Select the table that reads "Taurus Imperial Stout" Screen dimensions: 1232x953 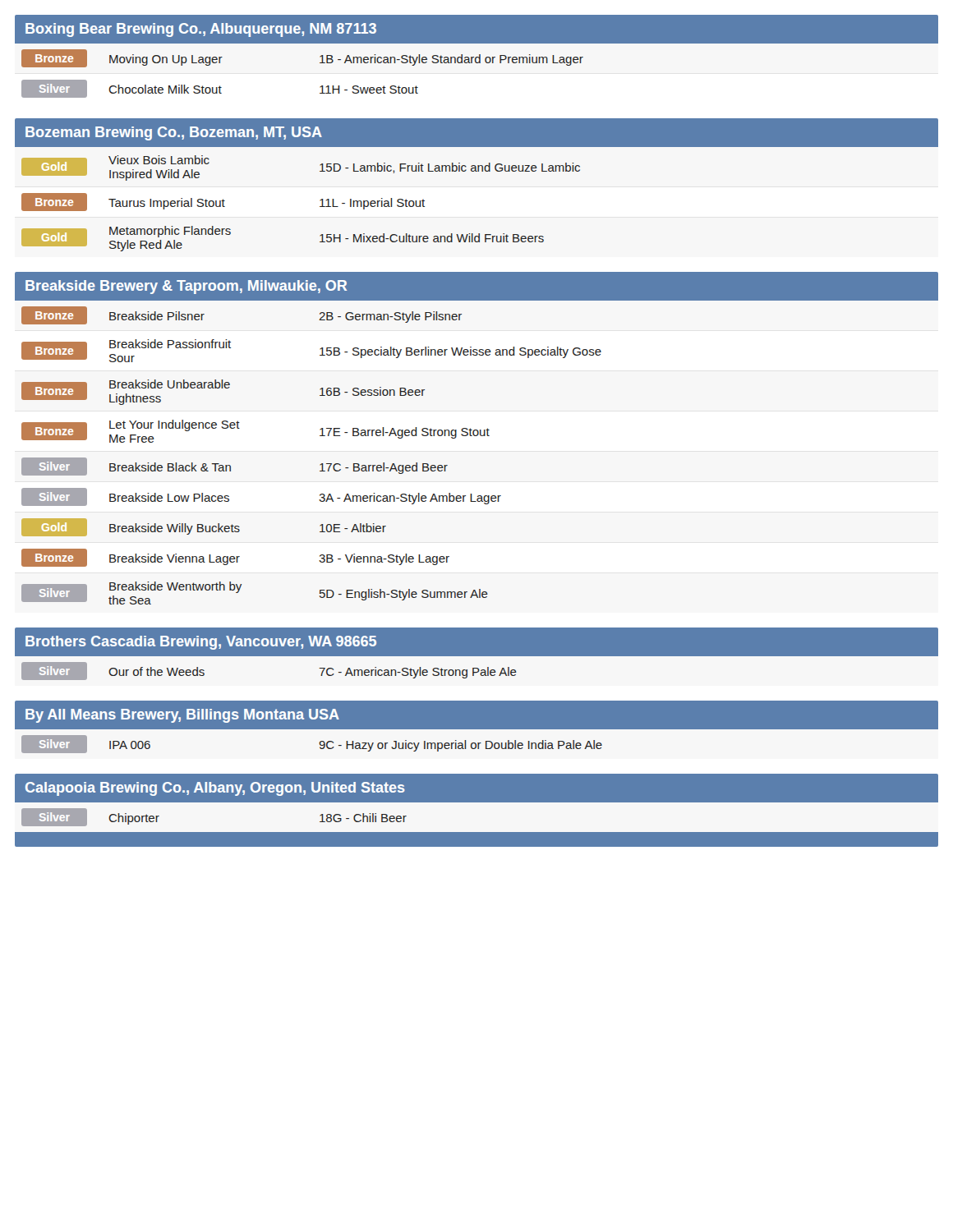(476, 202)
